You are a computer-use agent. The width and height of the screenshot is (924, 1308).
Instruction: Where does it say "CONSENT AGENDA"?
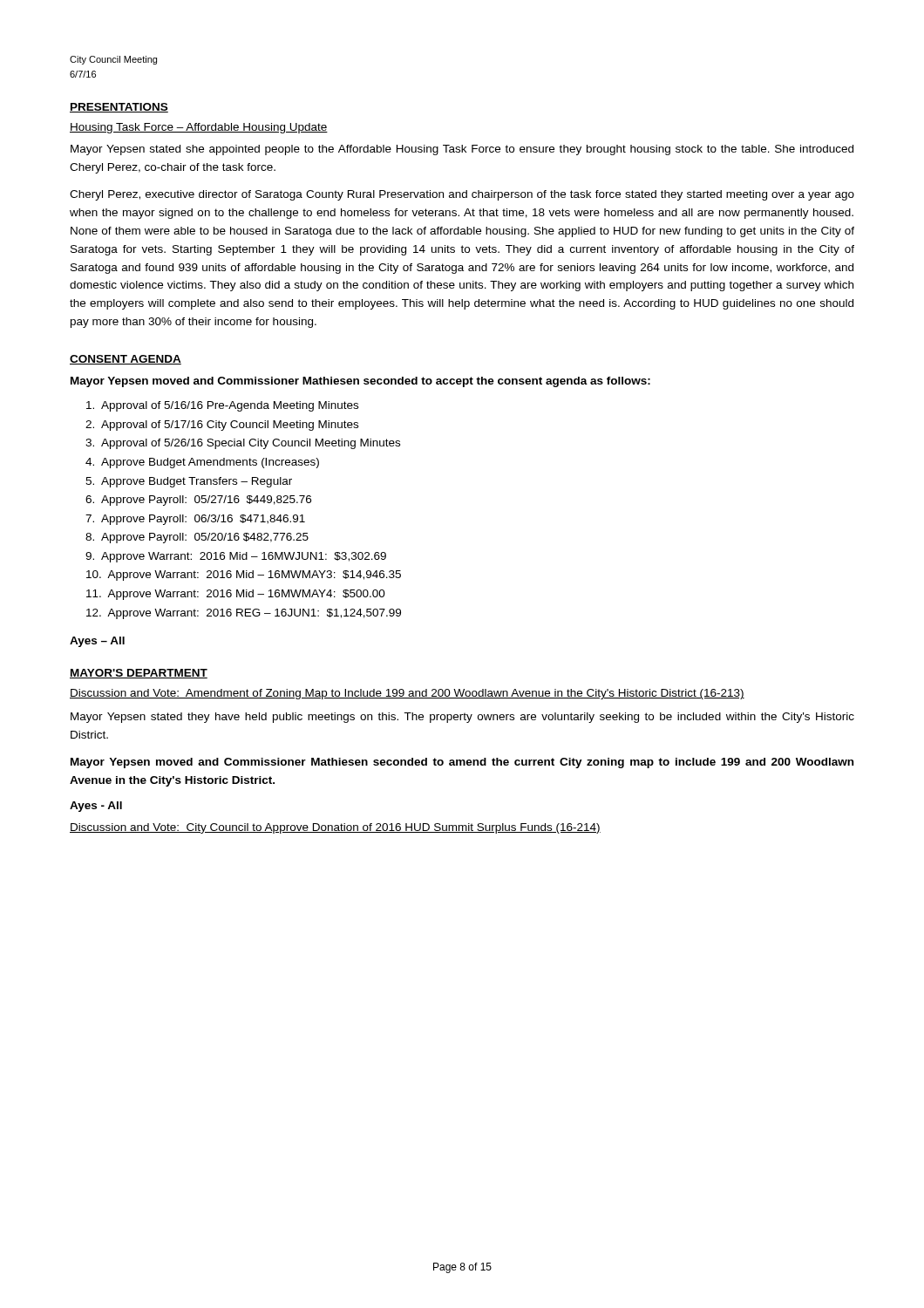pos(125,359)
